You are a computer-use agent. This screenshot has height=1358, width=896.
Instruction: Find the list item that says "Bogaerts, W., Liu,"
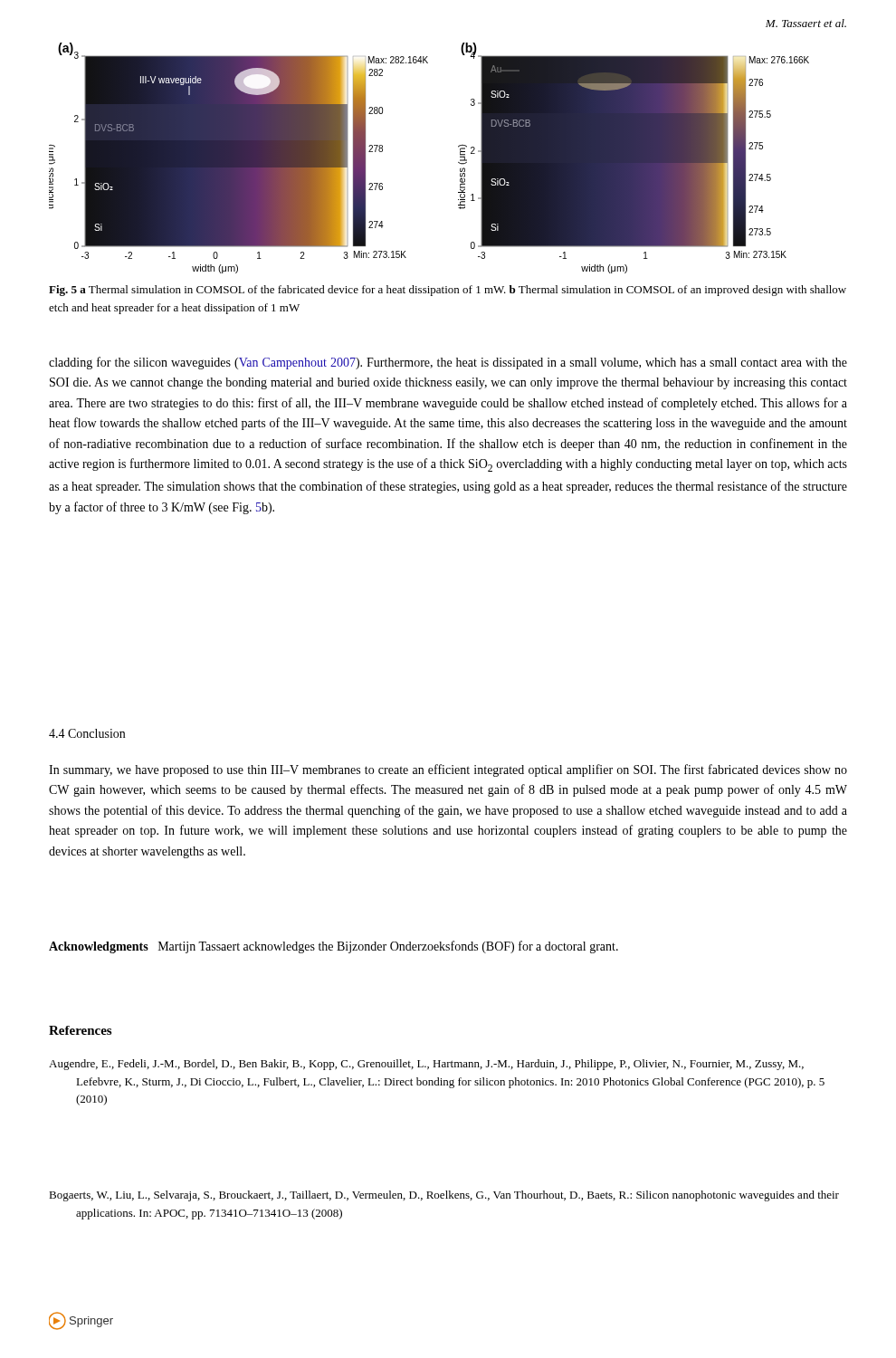point(448,1204)
